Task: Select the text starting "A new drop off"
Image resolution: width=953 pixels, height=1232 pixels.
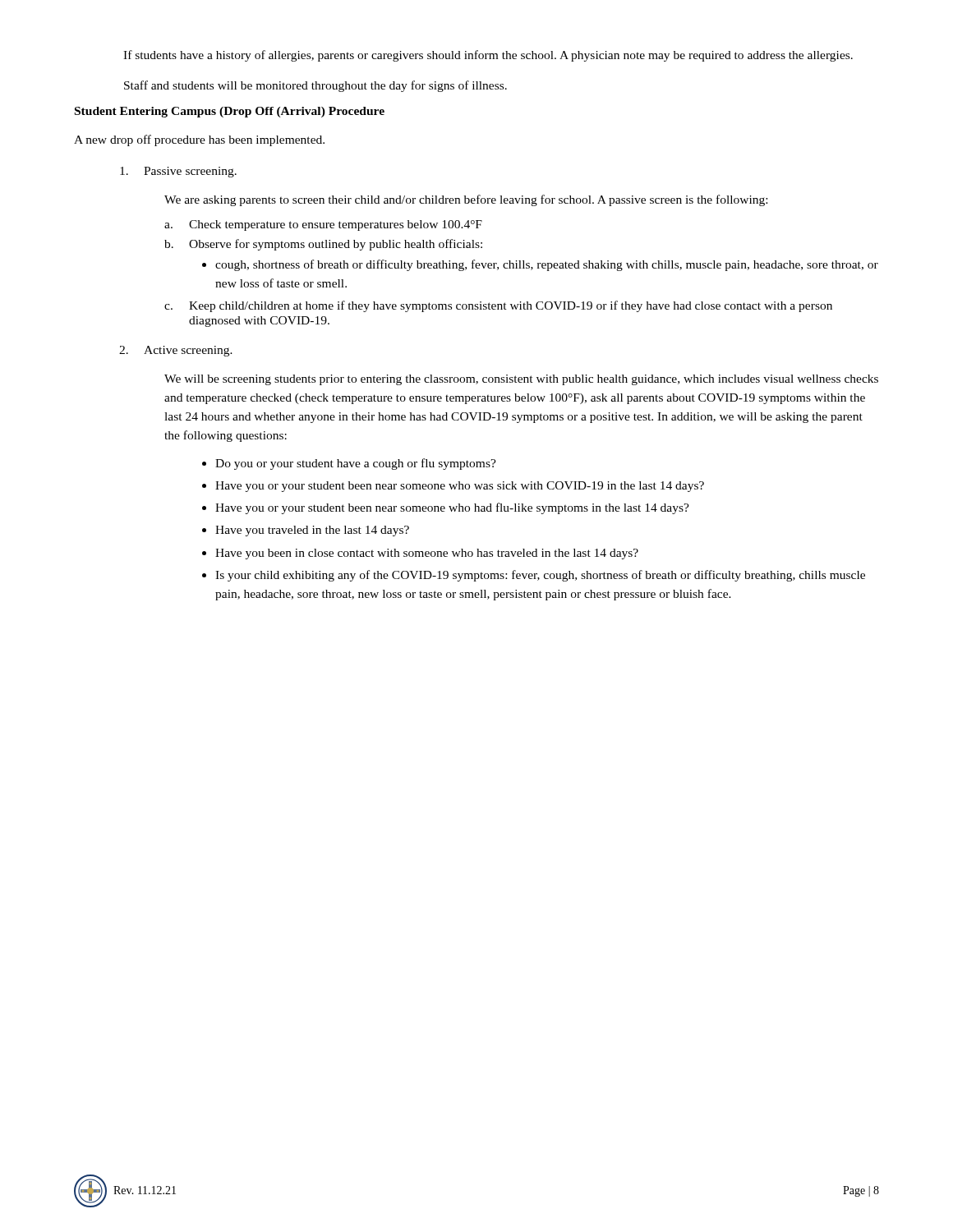Action: click(199, 140)
